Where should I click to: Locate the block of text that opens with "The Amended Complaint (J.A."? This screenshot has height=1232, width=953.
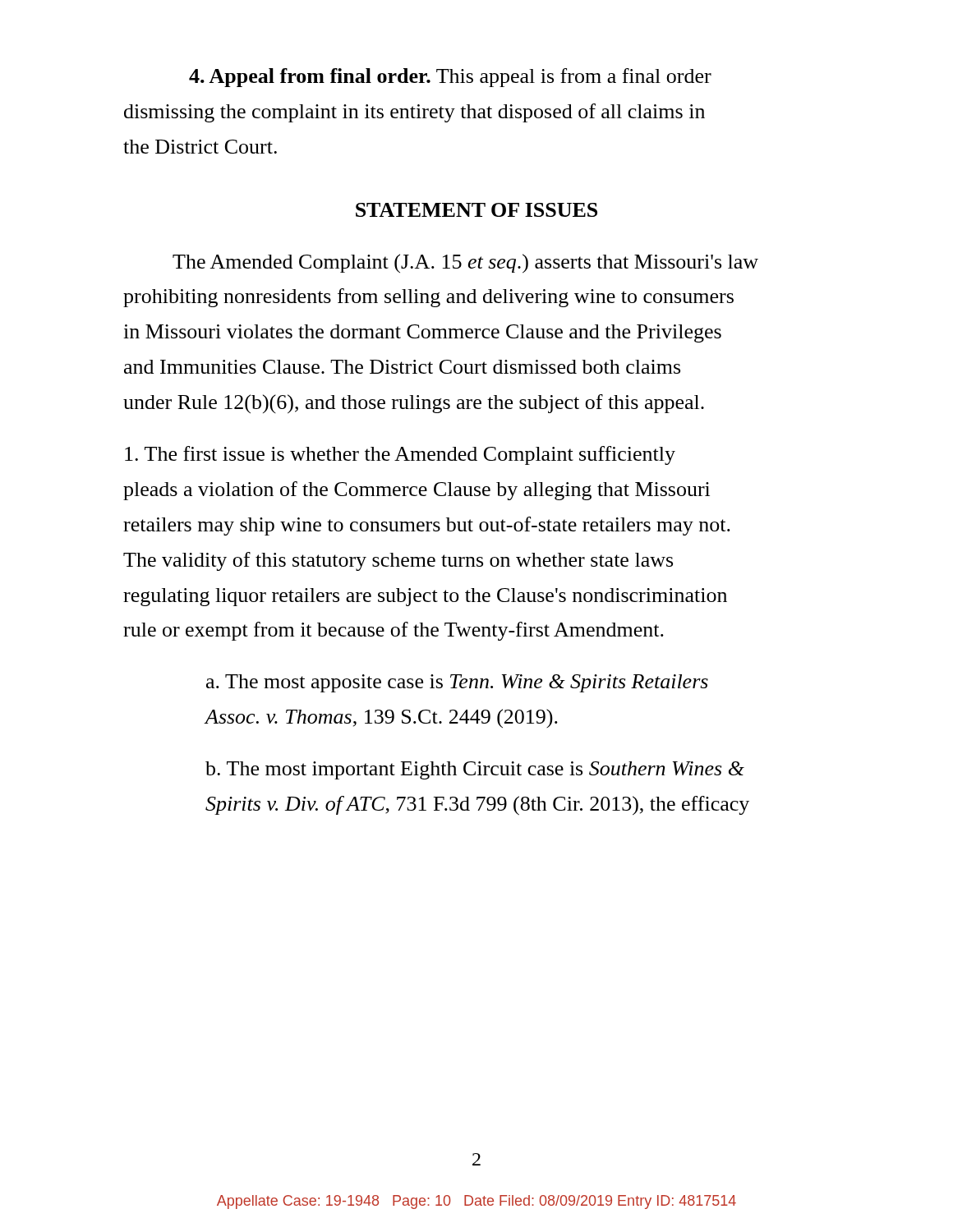(x=476, y=332)
